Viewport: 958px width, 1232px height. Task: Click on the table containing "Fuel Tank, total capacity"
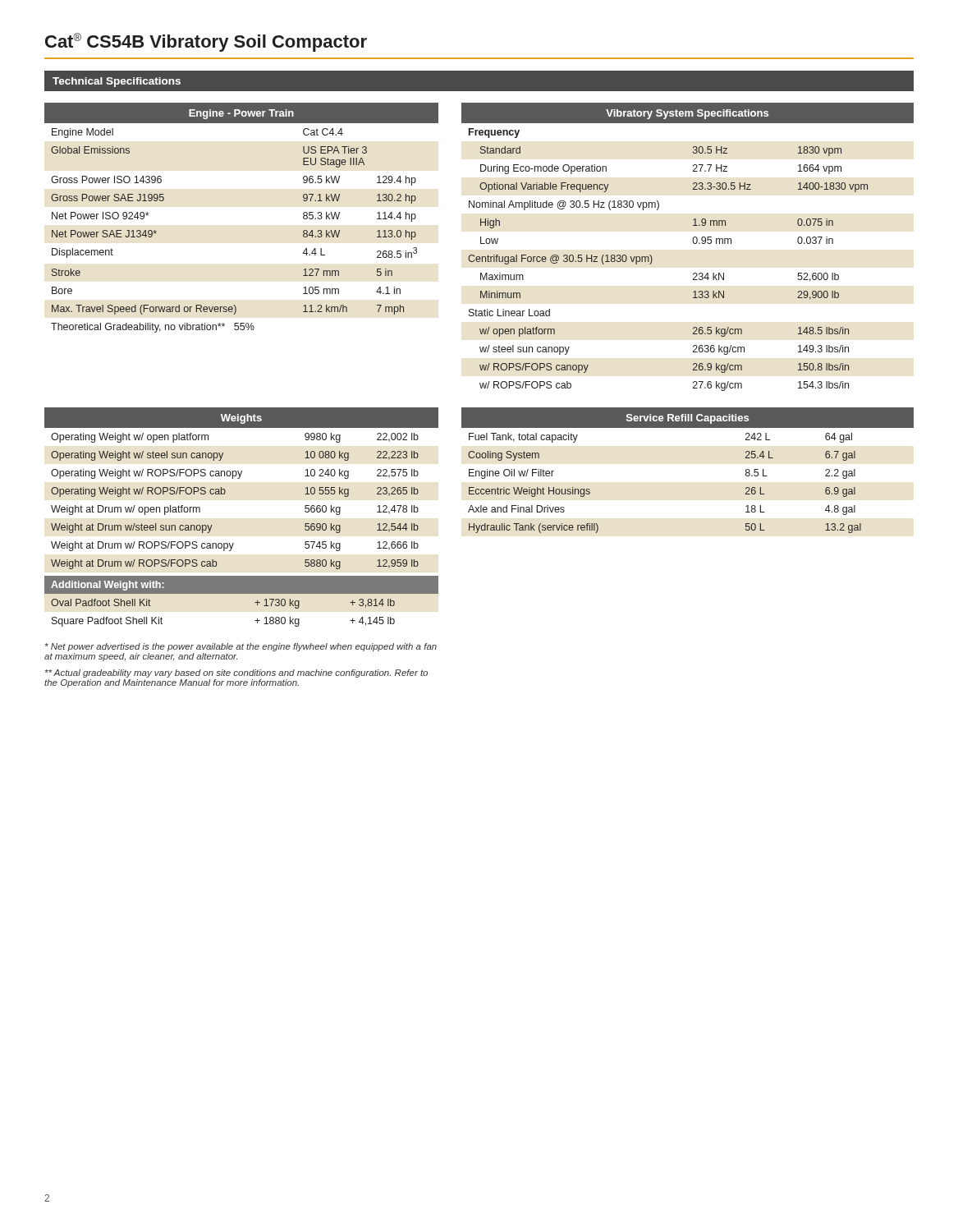688,472
